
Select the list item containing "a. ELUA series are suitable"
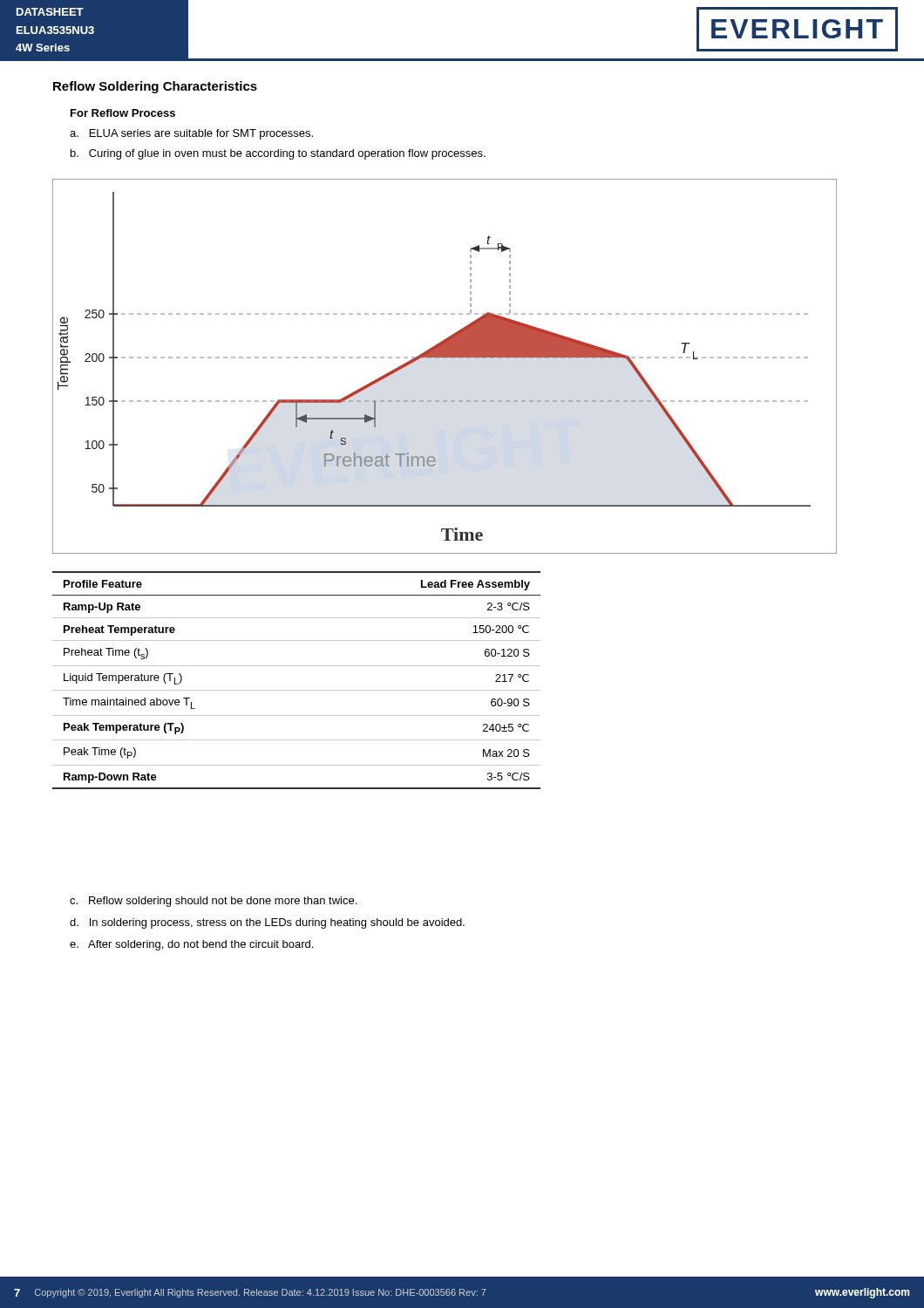click(192, 133)
